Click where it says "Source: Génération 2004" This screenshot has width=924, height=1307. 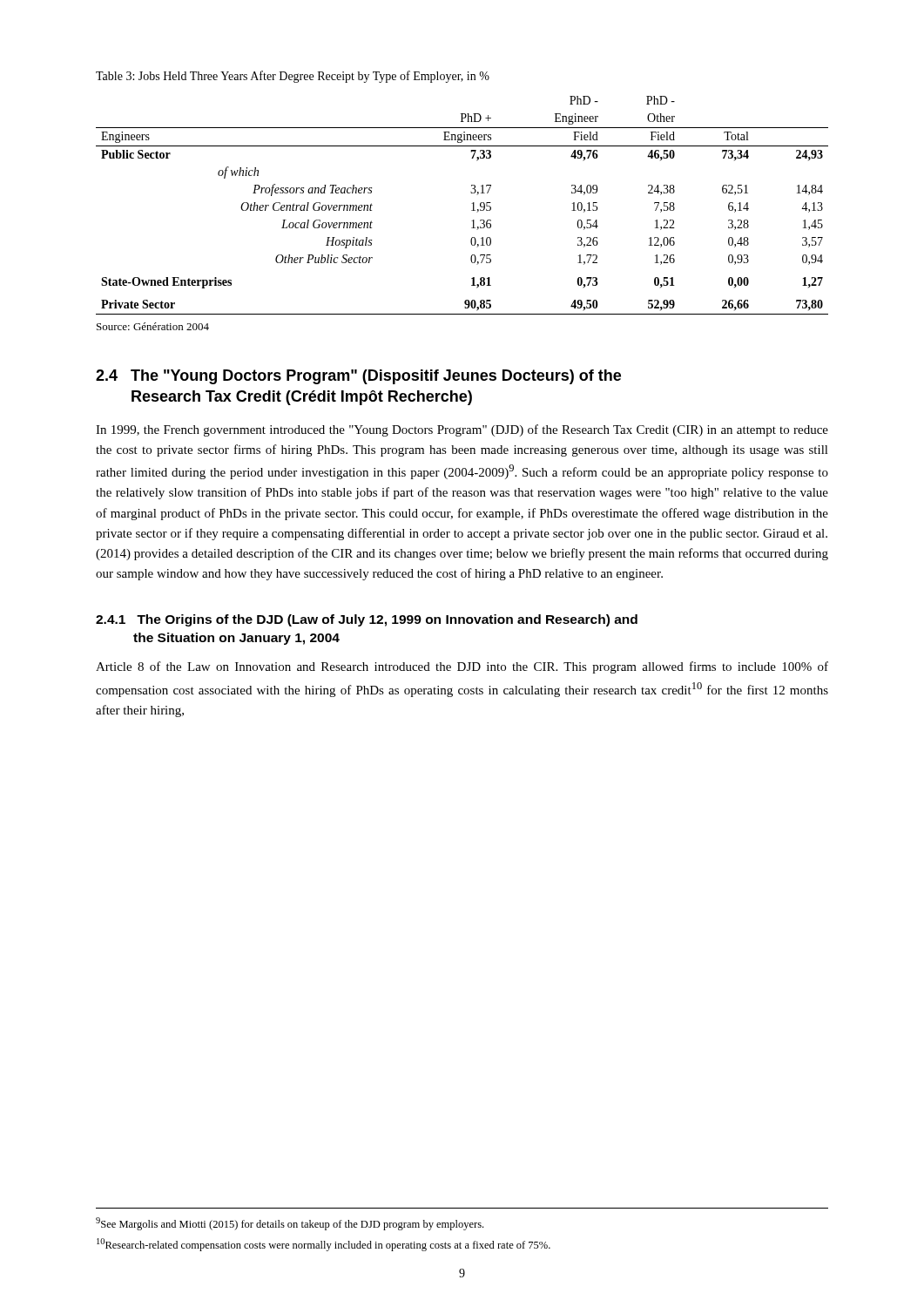point(152,326)
